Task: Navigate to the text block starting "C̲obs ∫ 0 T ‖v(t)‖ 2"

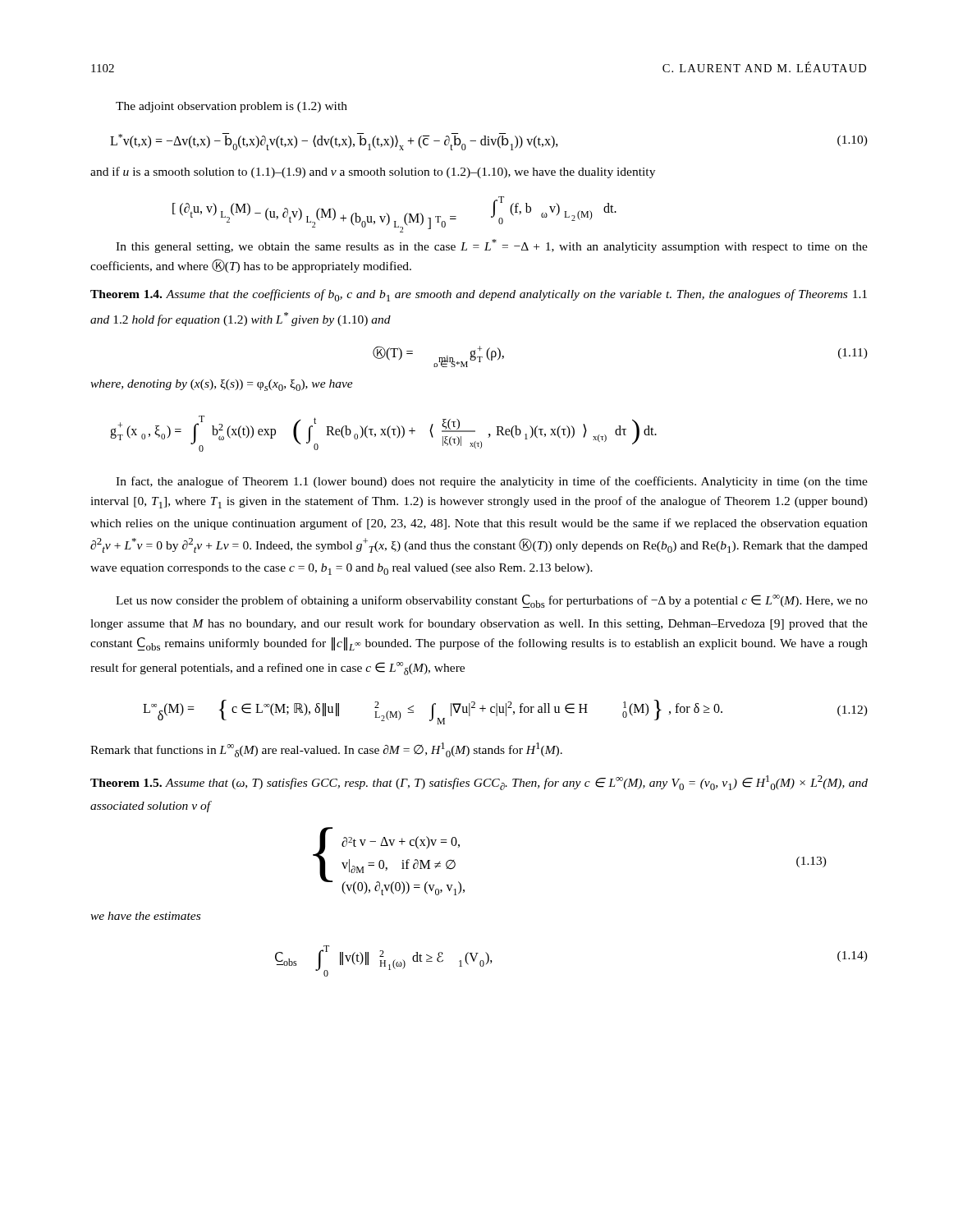Action: click(x=381, y=961)
